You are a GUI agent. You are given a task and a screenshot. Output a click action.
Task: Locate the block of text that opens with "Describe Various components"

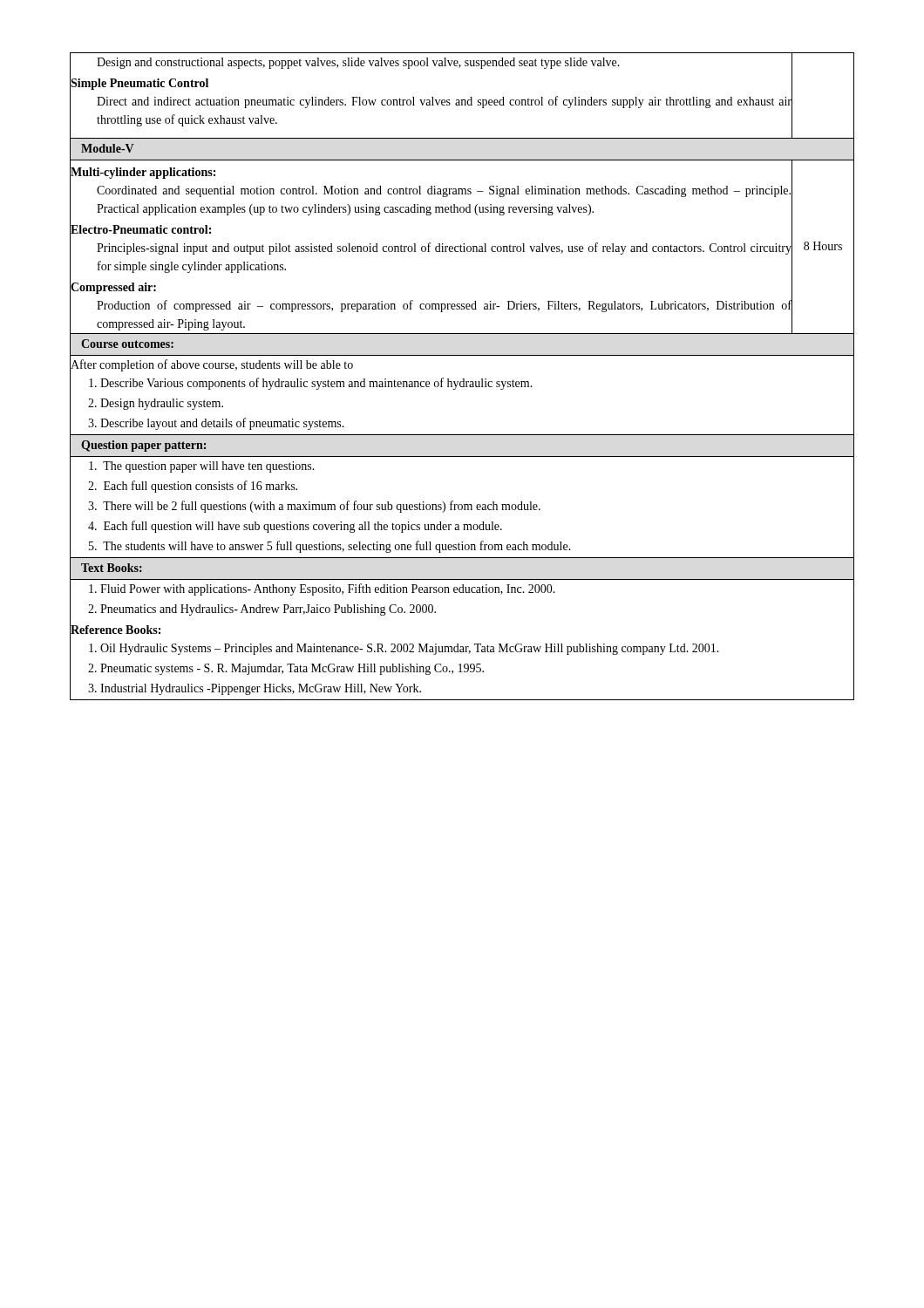coord(310,383)
